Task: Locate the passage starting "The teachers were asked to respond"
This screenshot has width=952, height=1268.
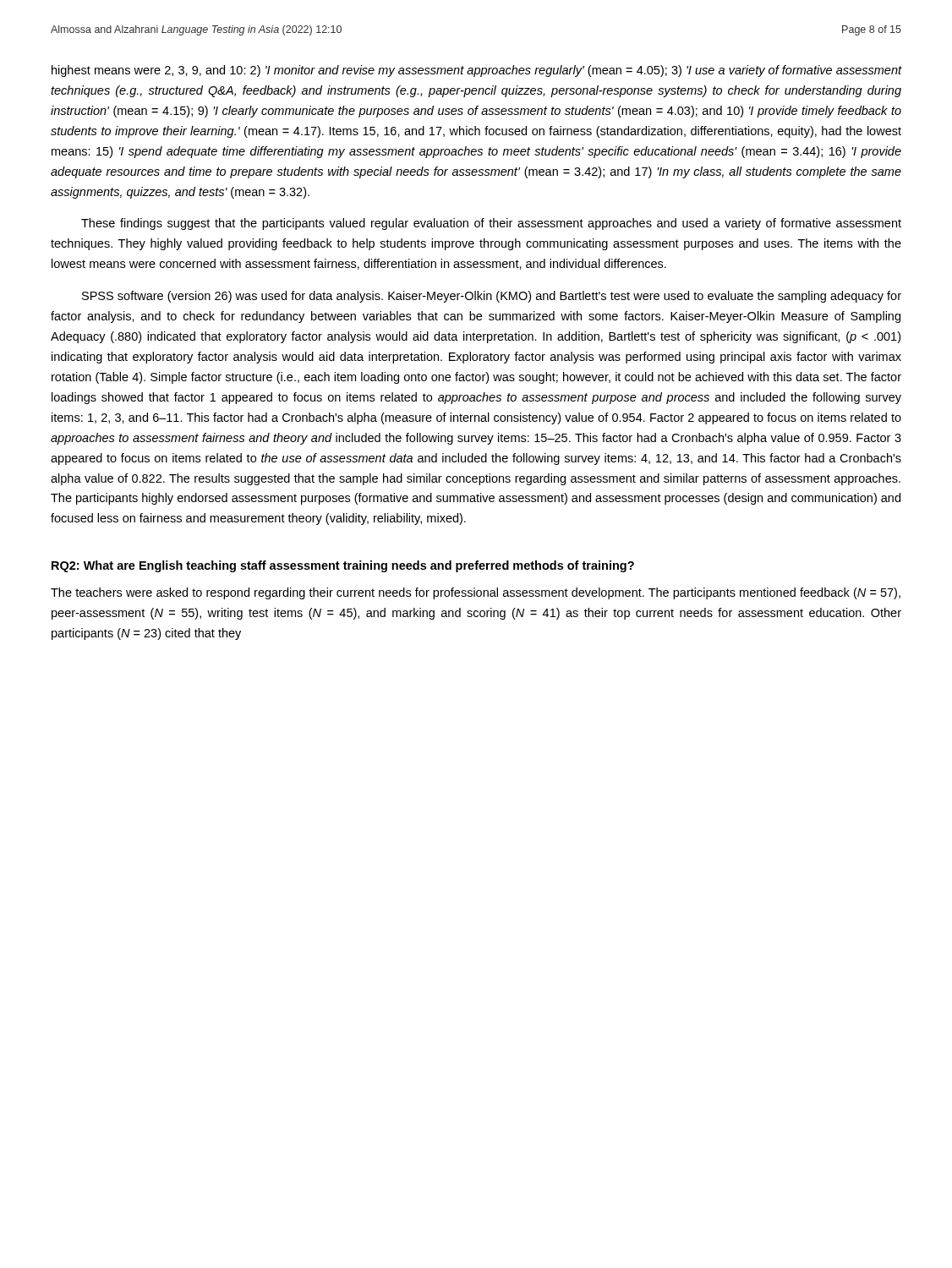Action: click(476, 614)
